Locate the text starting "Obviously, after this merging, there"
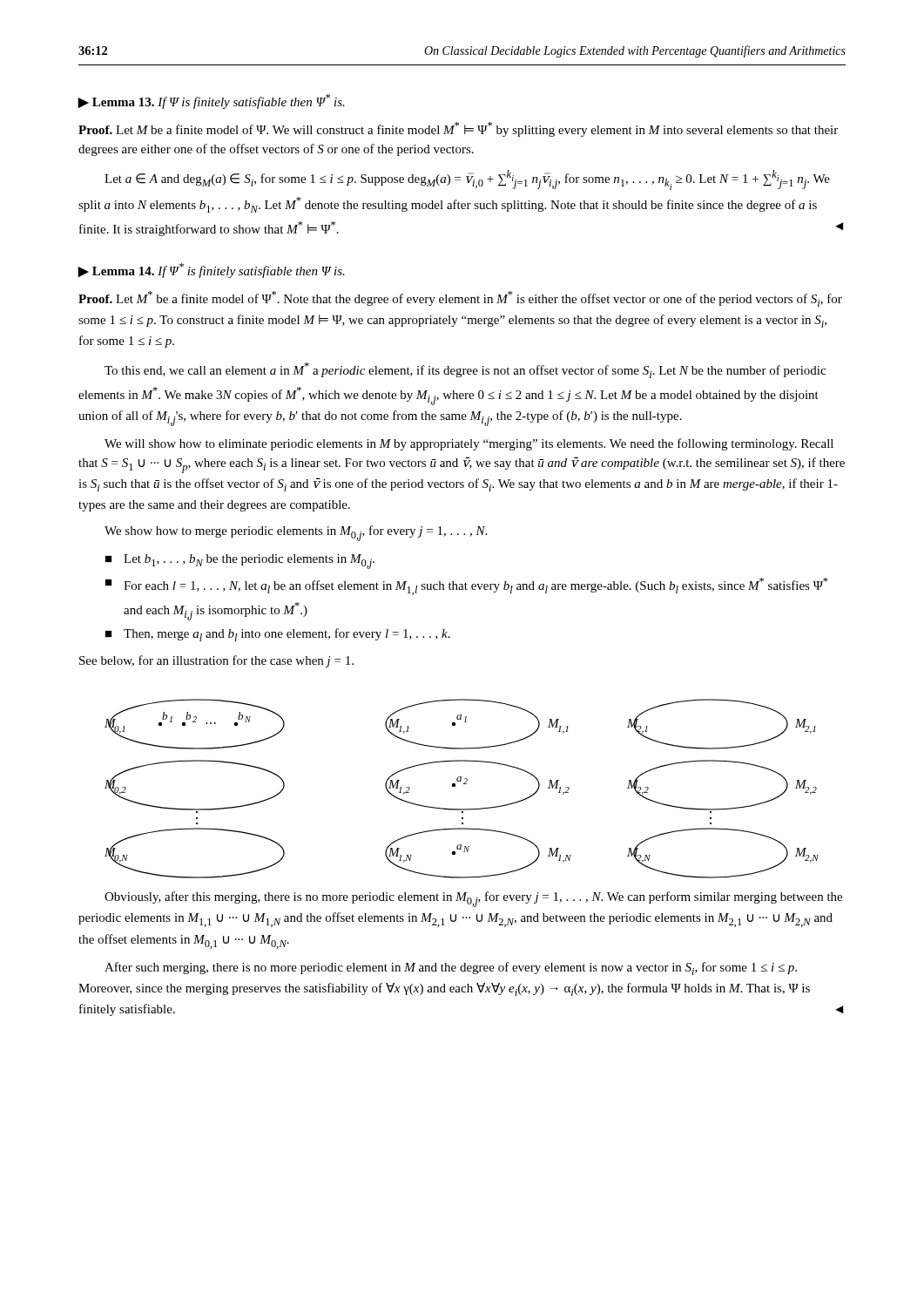924x1307 pixels. [461, 920]
